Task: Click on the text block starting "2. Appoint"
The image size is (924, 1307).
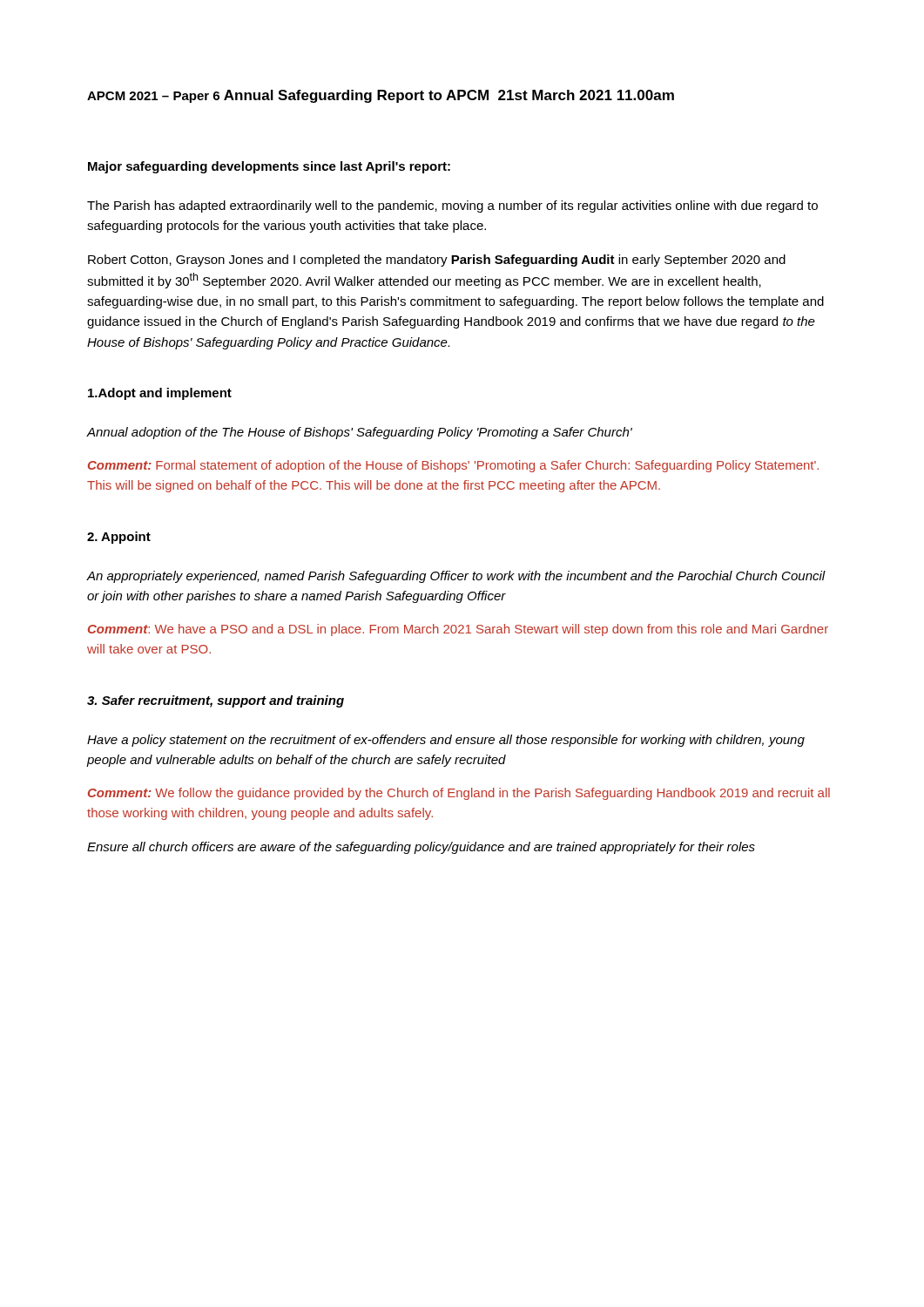Action: 119,536
